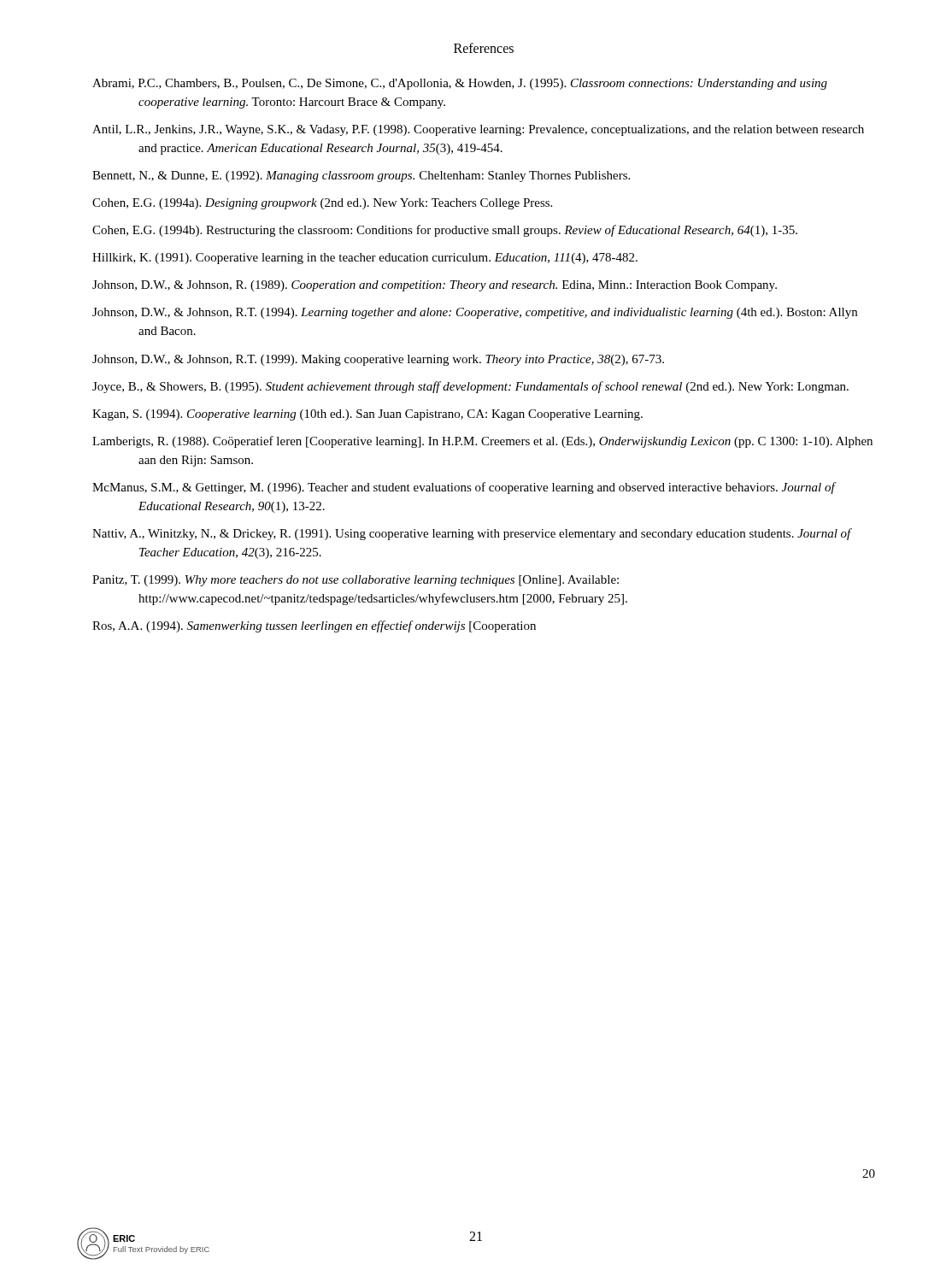Navigate to the text starting "Johnson, D.W., & Johnson, R.T. (1999). Making cooperative"
Viewport: 952px width, 1282px height.
(379, 359)
